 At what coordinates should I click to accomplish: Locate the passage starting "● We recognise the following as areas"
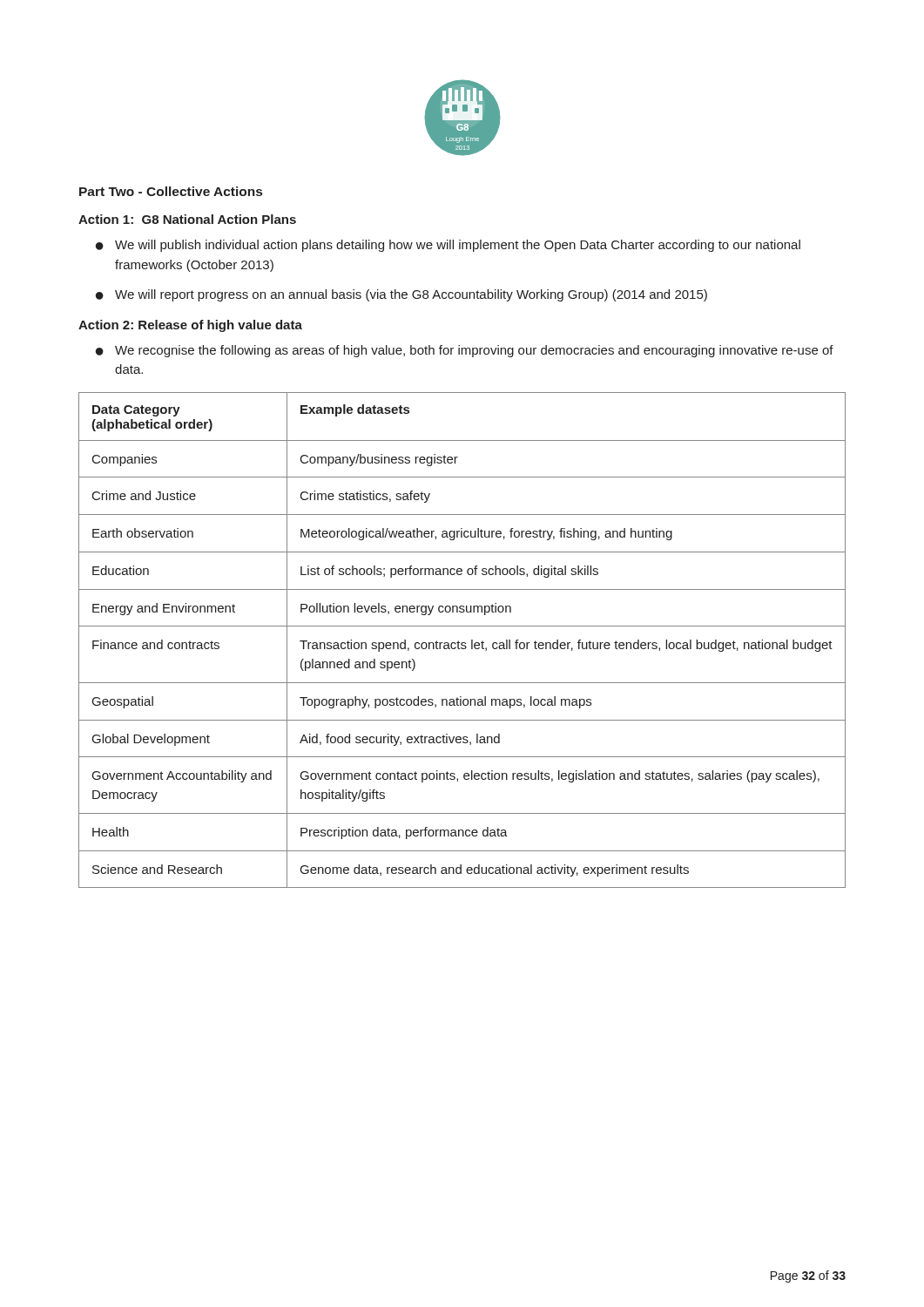[x=470, y=360]
